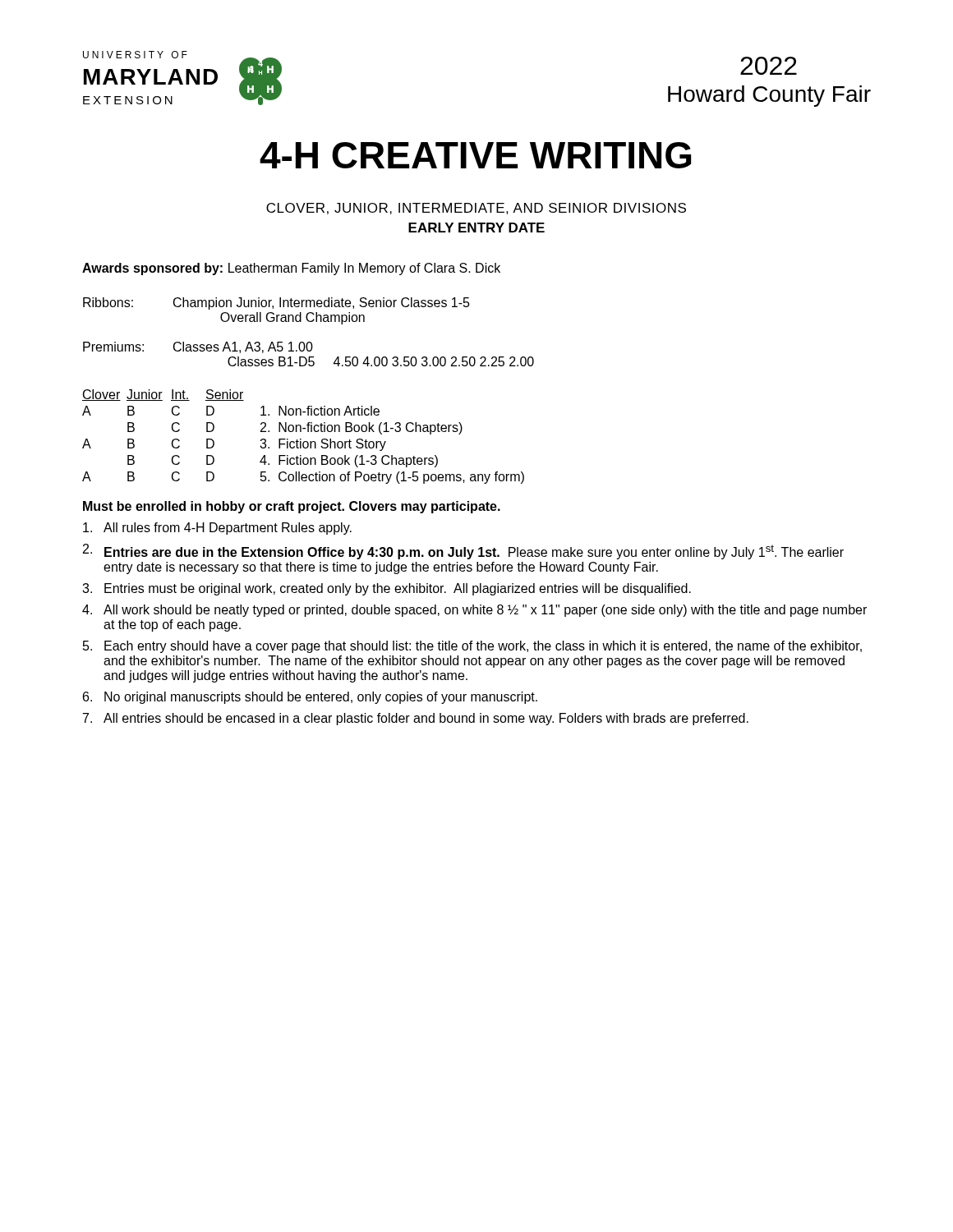Locate the list item containing "2. Entries are due"

[476, 559]
